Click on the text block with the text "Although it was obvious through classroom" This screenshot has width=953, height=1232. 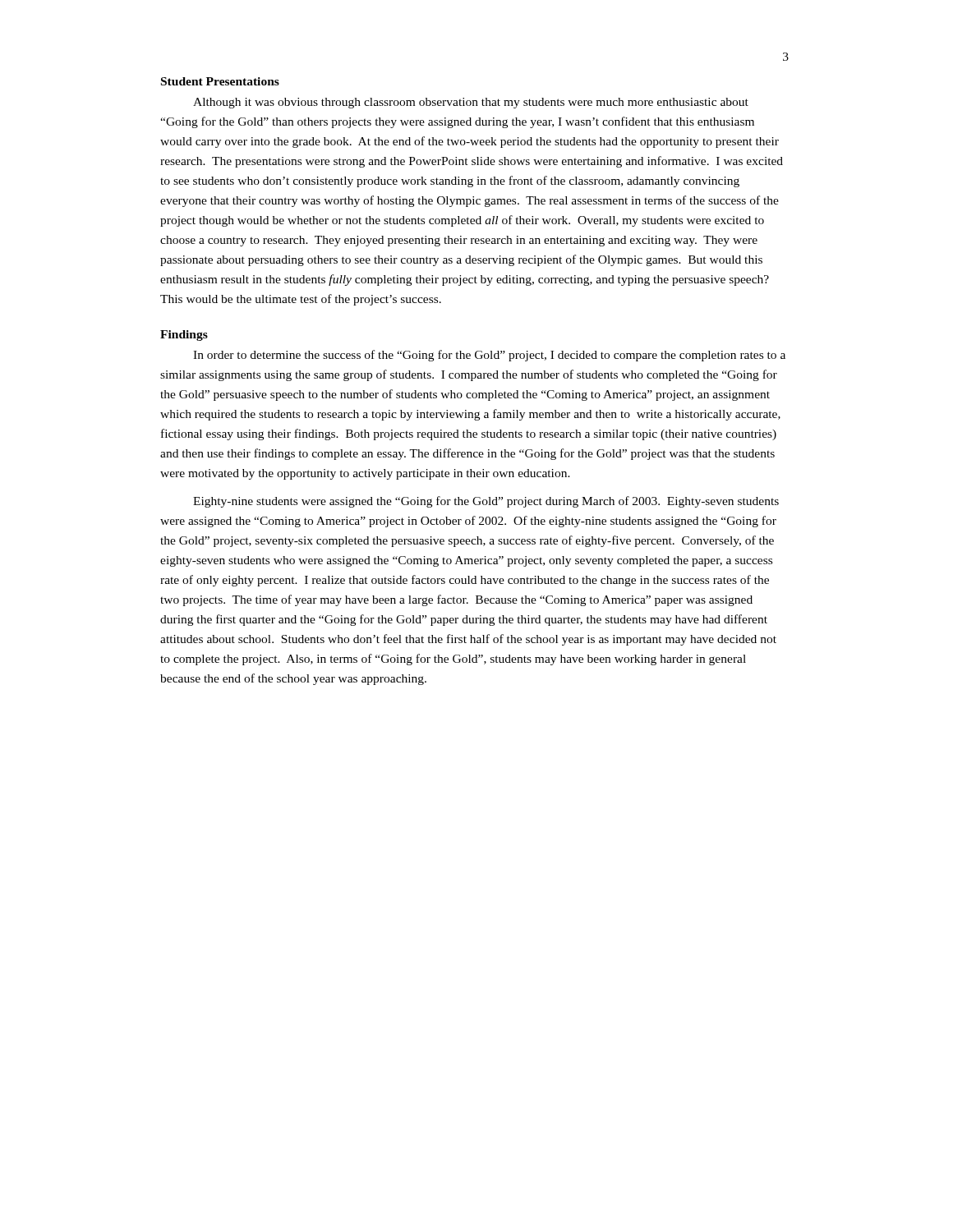pos(474,201)
